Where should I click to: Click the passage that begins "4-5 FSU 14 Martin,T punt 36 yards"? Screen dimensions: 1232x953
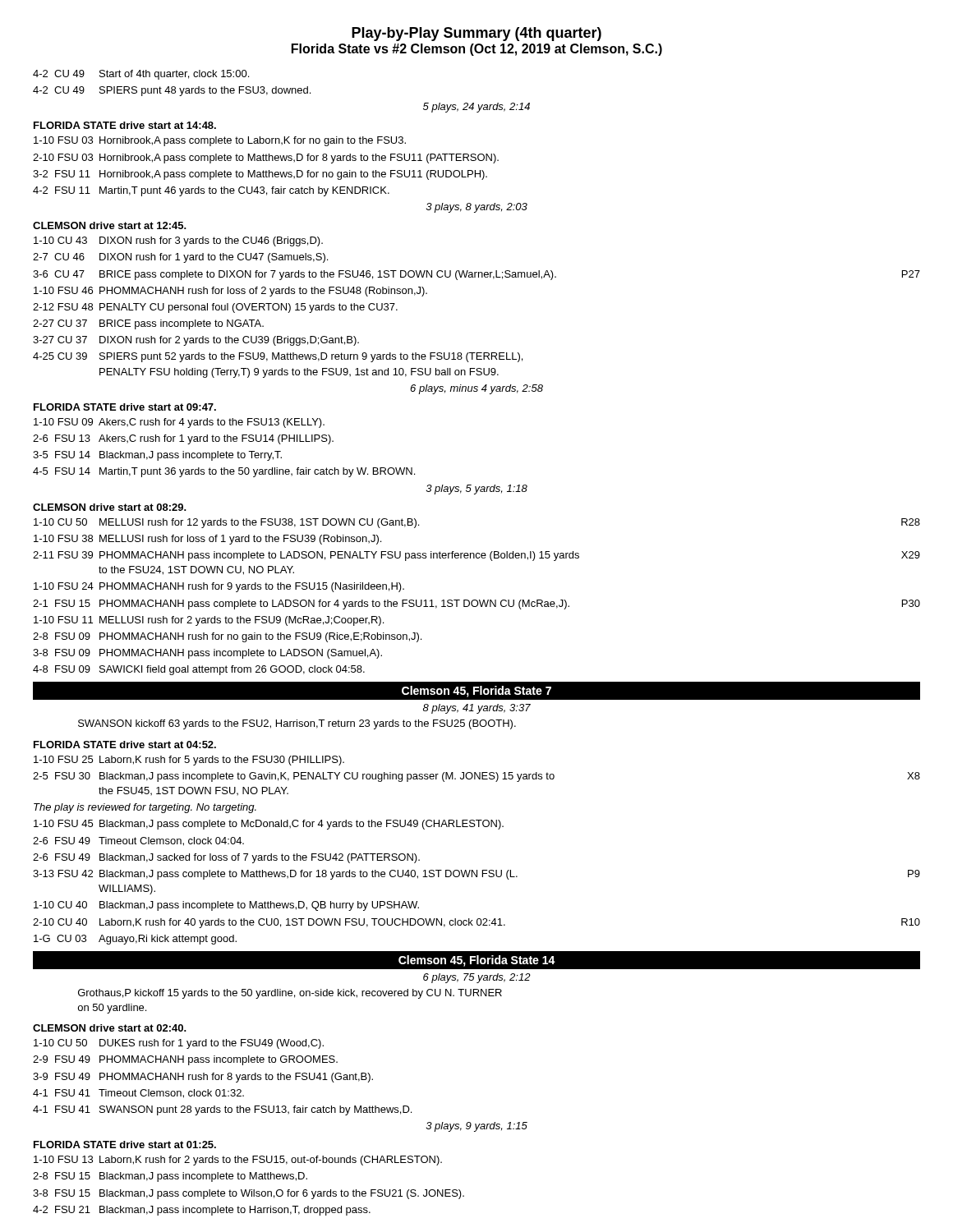(224, 472)
